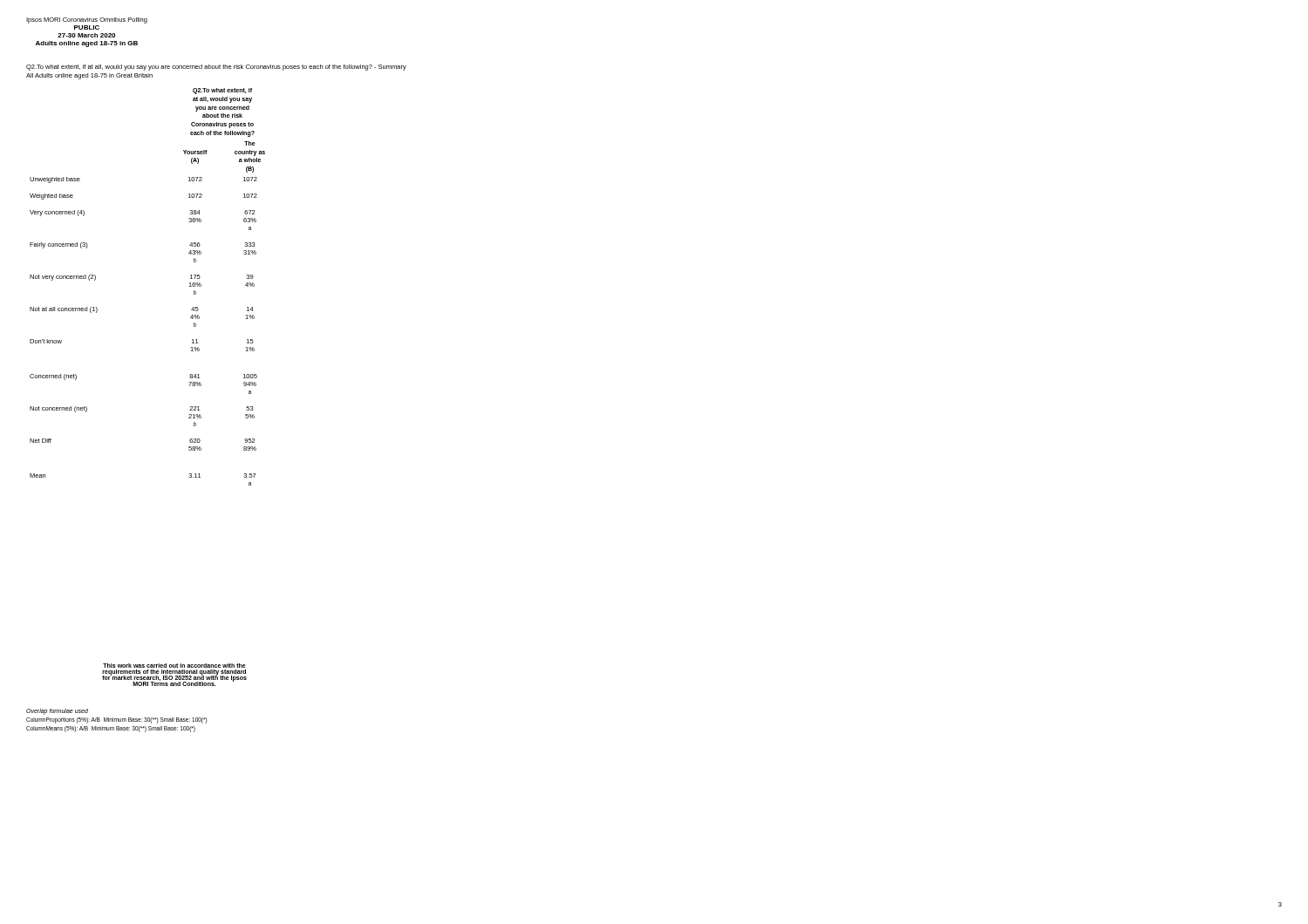Select the table that reads "672 63% a"
Viewport: 1308px width, 924px height.
[152, 287]
